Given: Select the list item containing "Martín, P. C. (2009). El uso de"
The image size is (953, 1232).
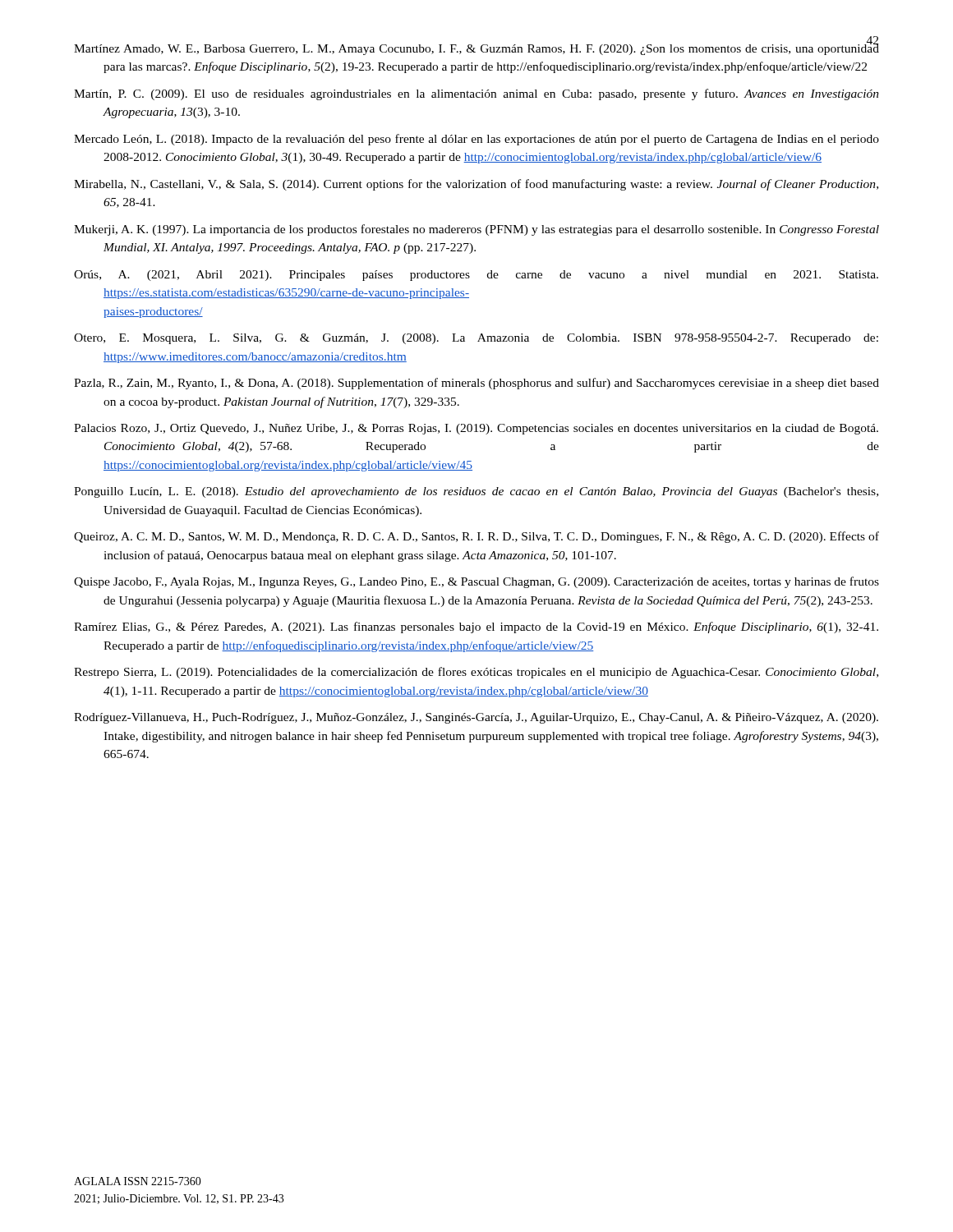Looking at the screenshot, I should [x=476, y=102].
